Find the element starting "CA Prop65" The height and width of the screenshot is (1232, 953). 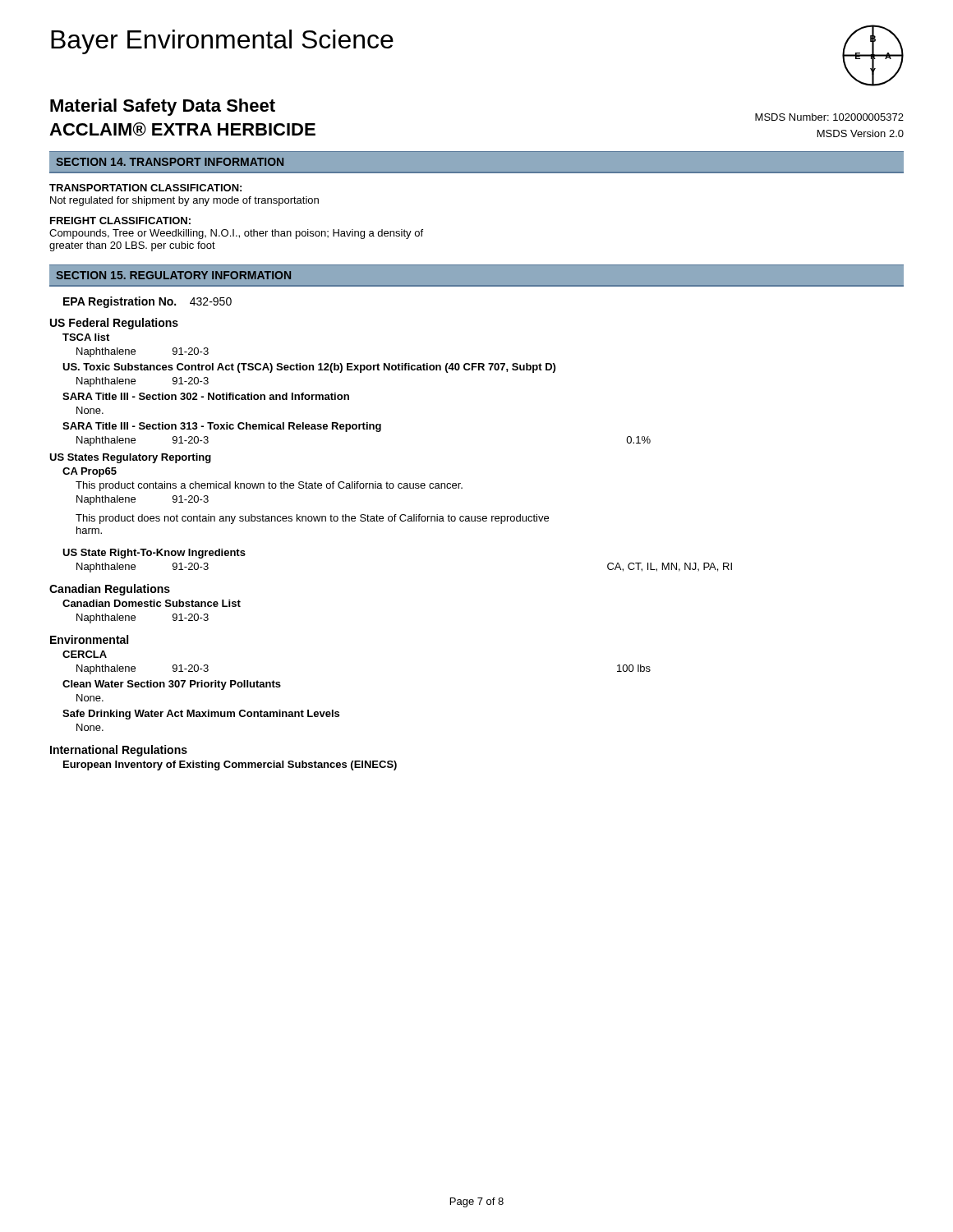[x=90, y=471]
